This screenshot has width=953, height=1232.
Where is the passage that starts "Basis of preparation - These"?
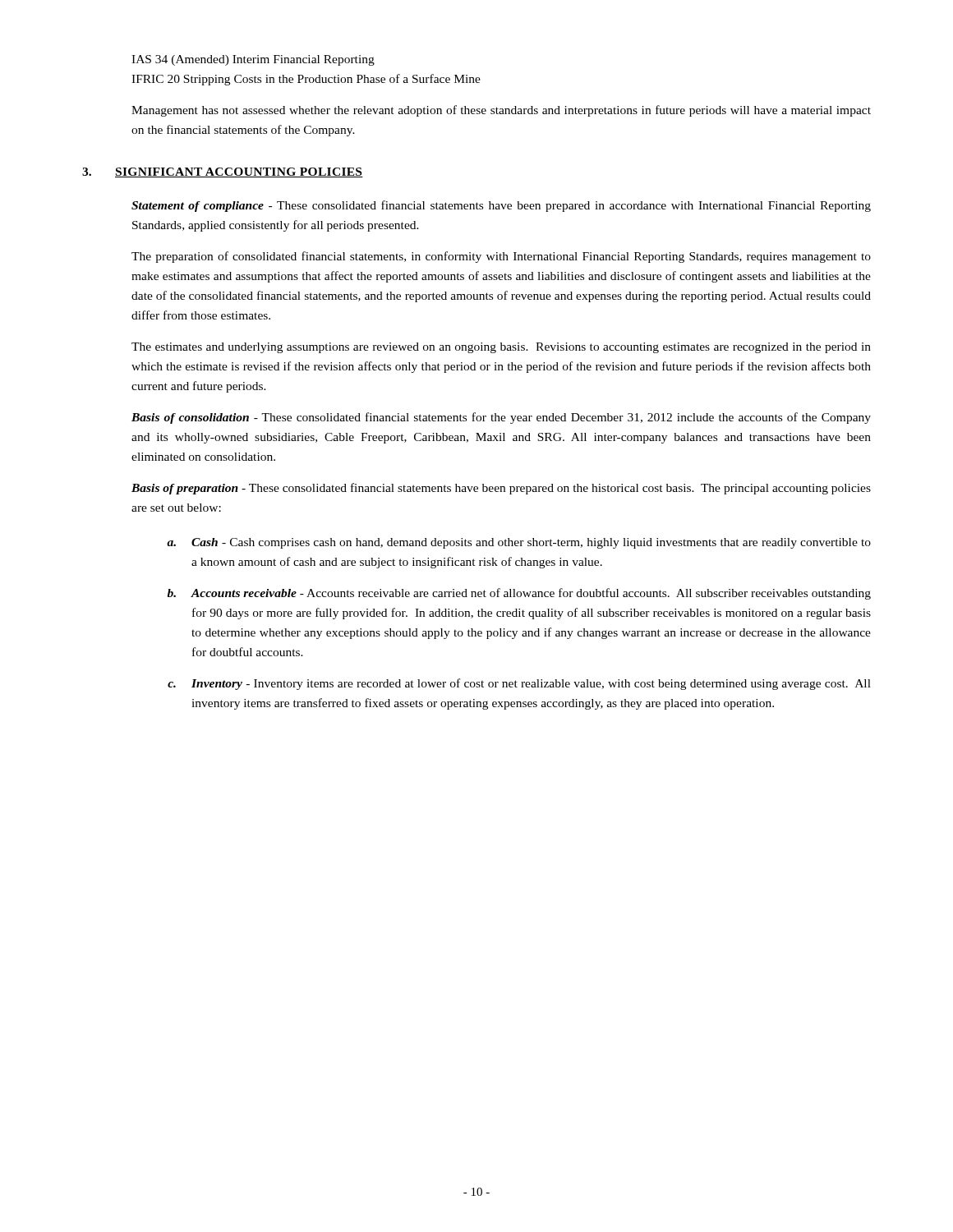(501, 498)
